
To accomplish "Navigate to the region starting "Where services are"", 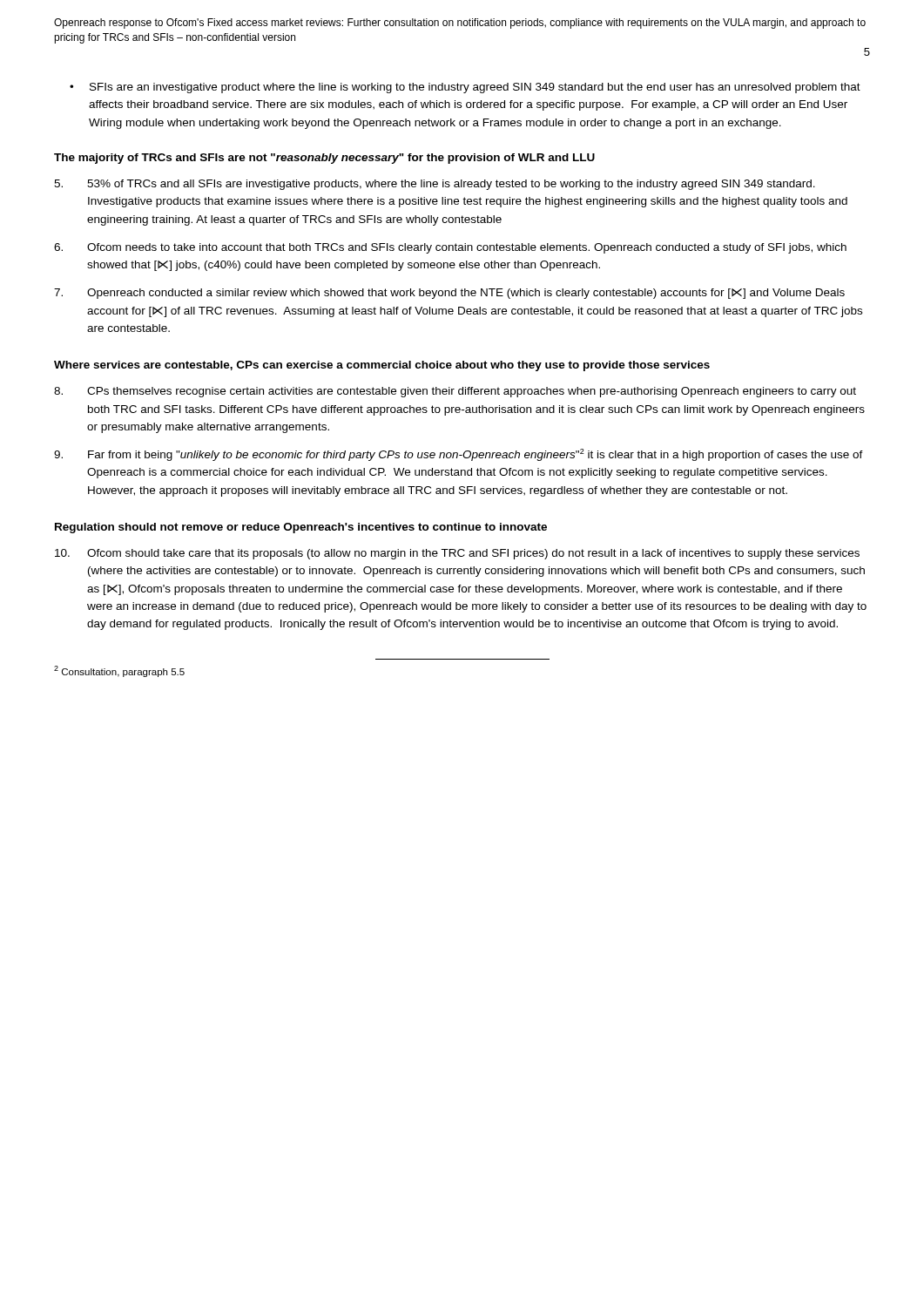I will 382,365.
